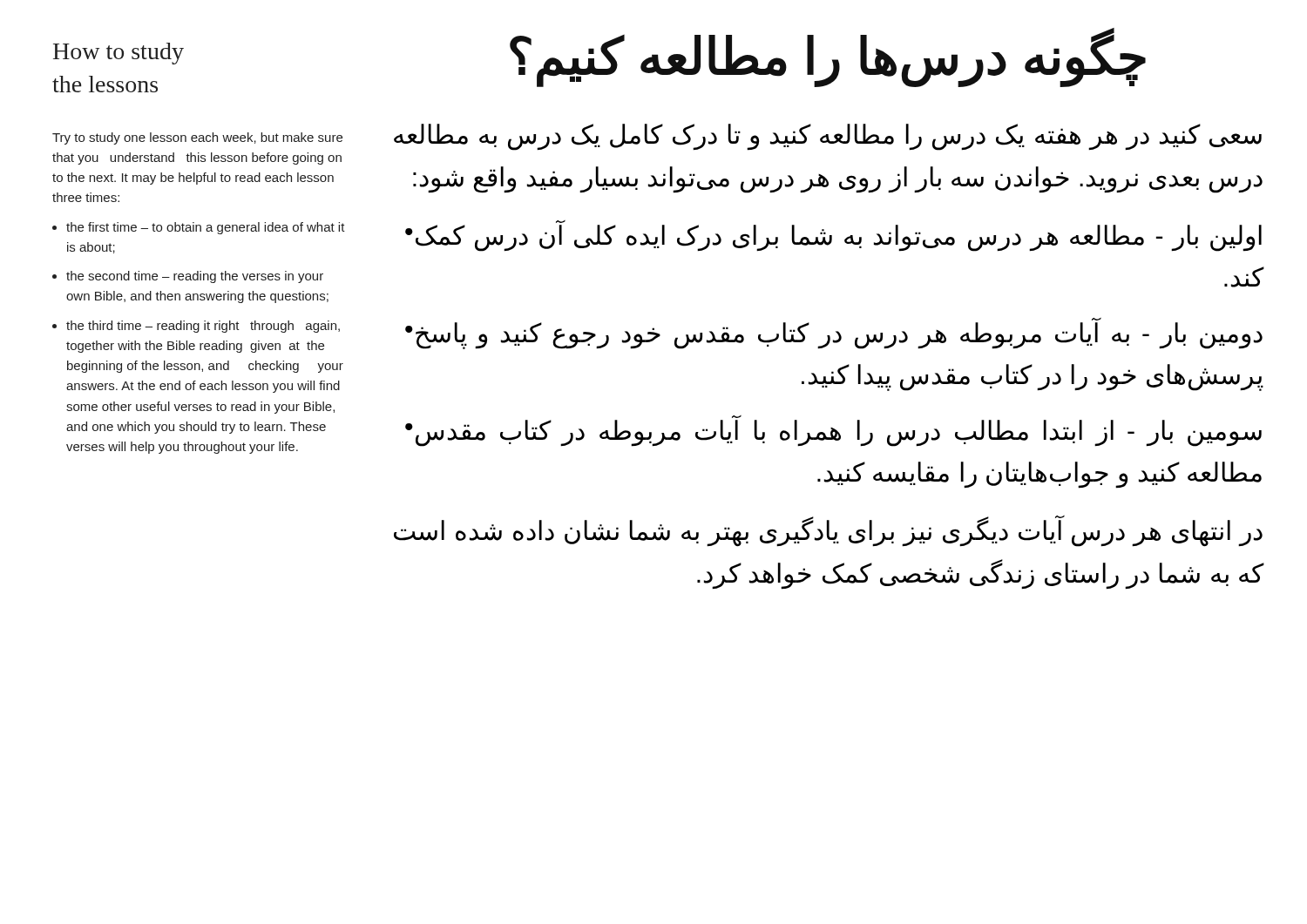
Task: Locate the list item containing "the second time – reading the"
Action: pos(200,286)
